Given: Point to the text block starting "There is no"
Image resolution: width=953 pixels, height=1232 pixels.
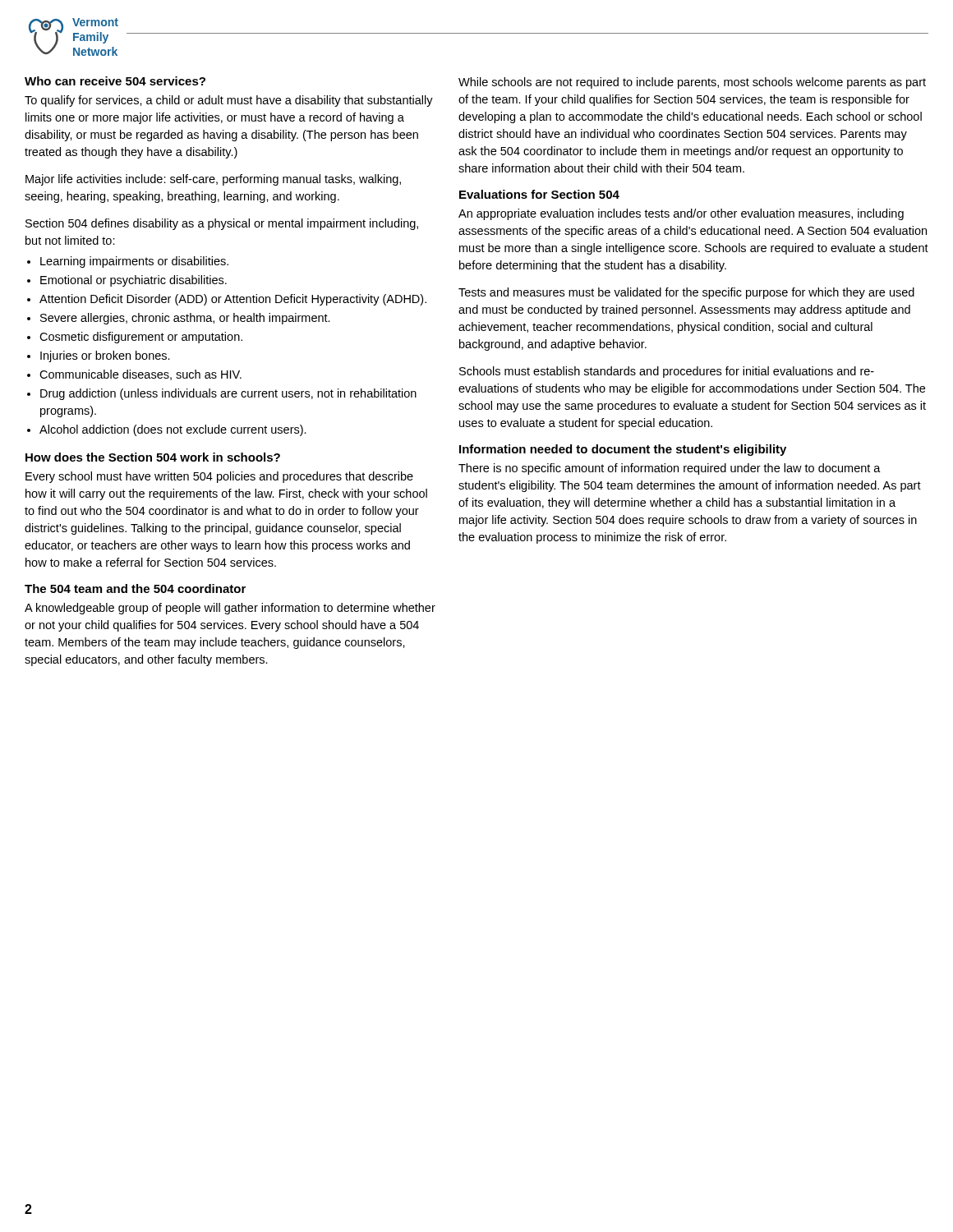Looking at the screenshot, I should (x=689, y=503).
